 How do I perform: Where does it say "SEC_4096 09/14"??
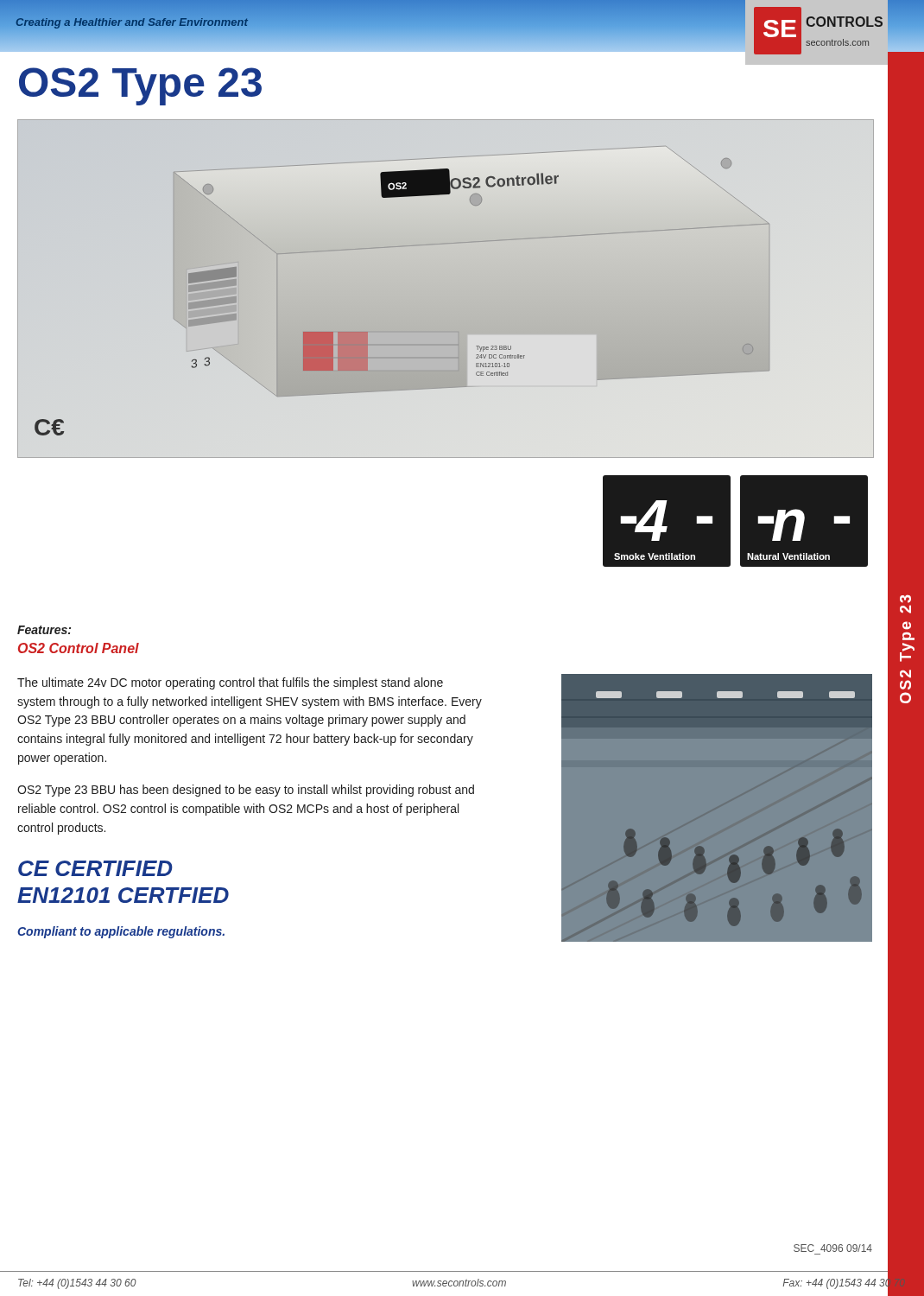[833, 1249]
